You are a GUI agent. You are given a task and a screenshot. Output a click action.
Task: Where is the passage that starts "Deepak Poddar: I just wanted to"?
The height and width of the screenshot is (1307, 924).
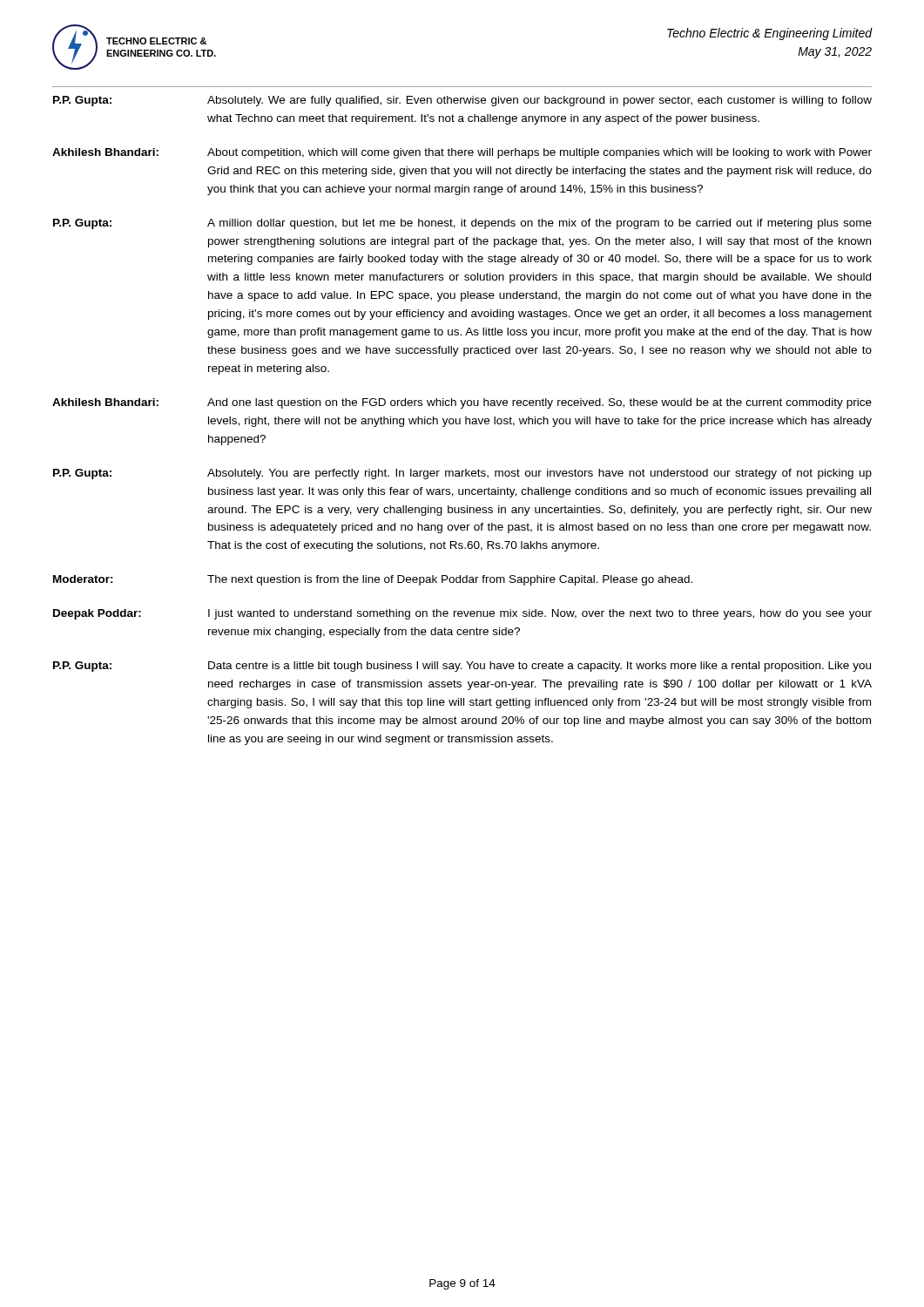click(x=462, y=623)
